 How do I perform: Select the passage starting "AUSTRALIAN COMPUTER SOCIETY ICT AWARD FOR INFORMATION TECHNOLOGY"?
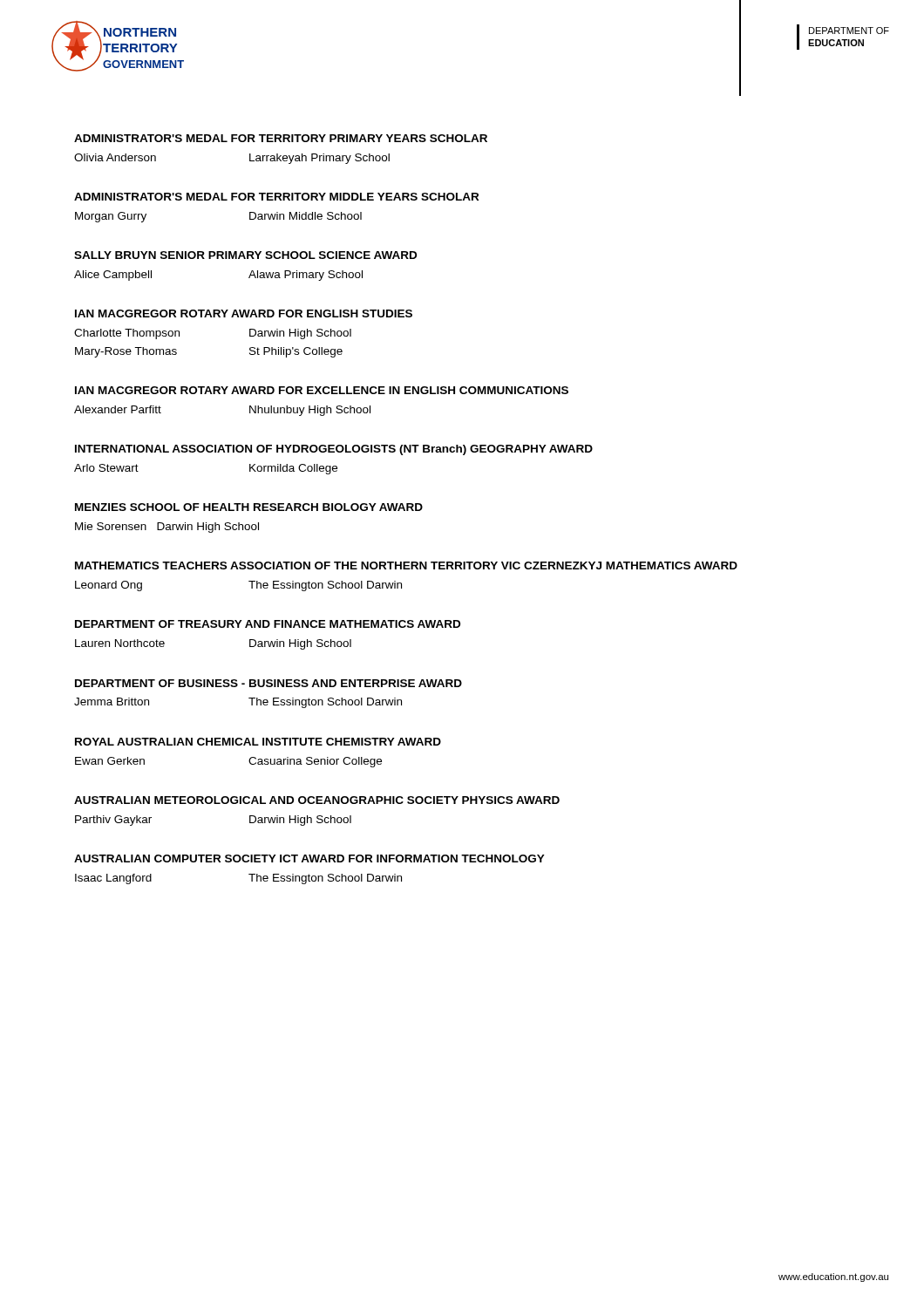pos(458,869)
